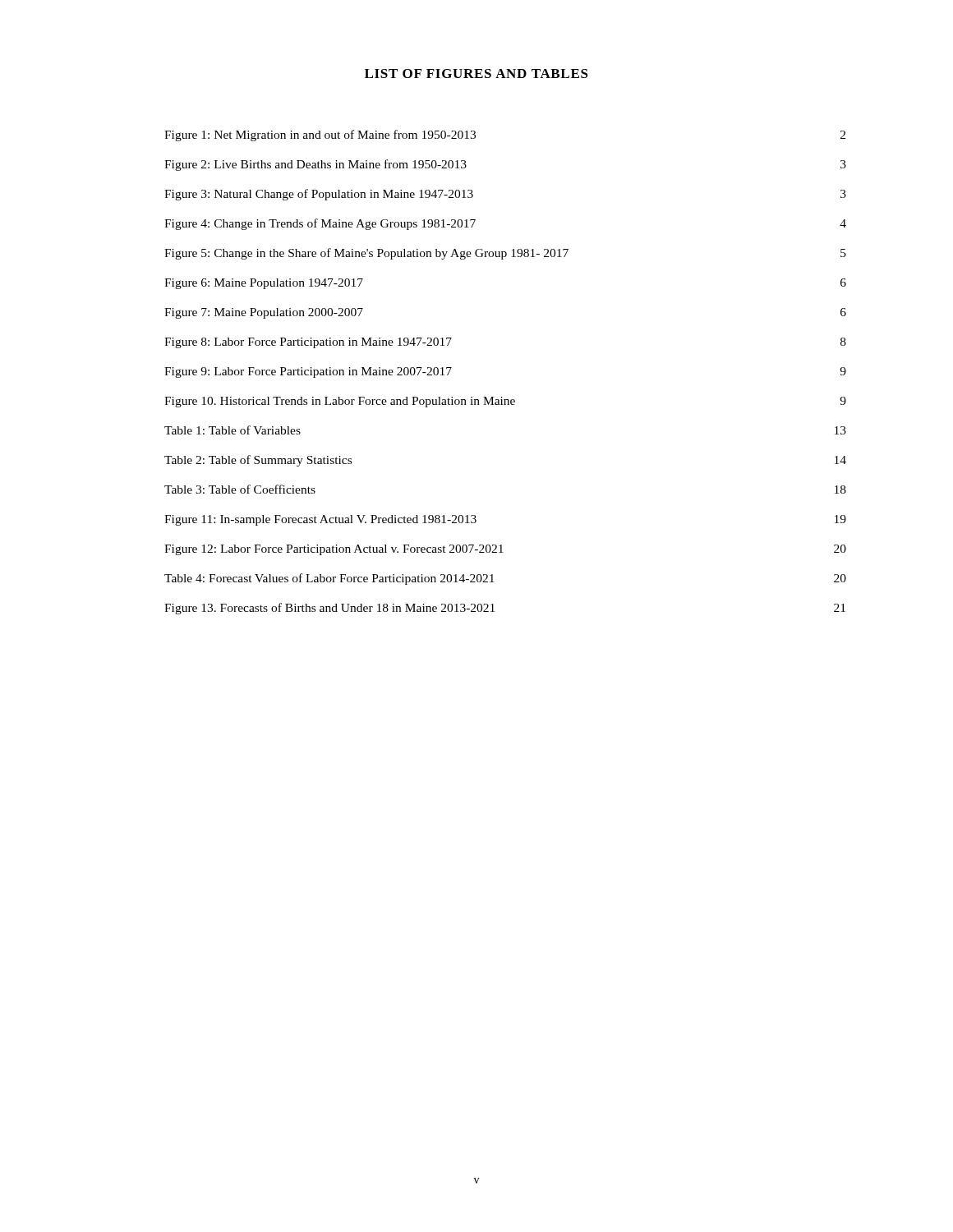953x1232 pixels.
Task: Navigate to the passage starting "Figure 3: Natural Change"
Action: tap(314, 194)
